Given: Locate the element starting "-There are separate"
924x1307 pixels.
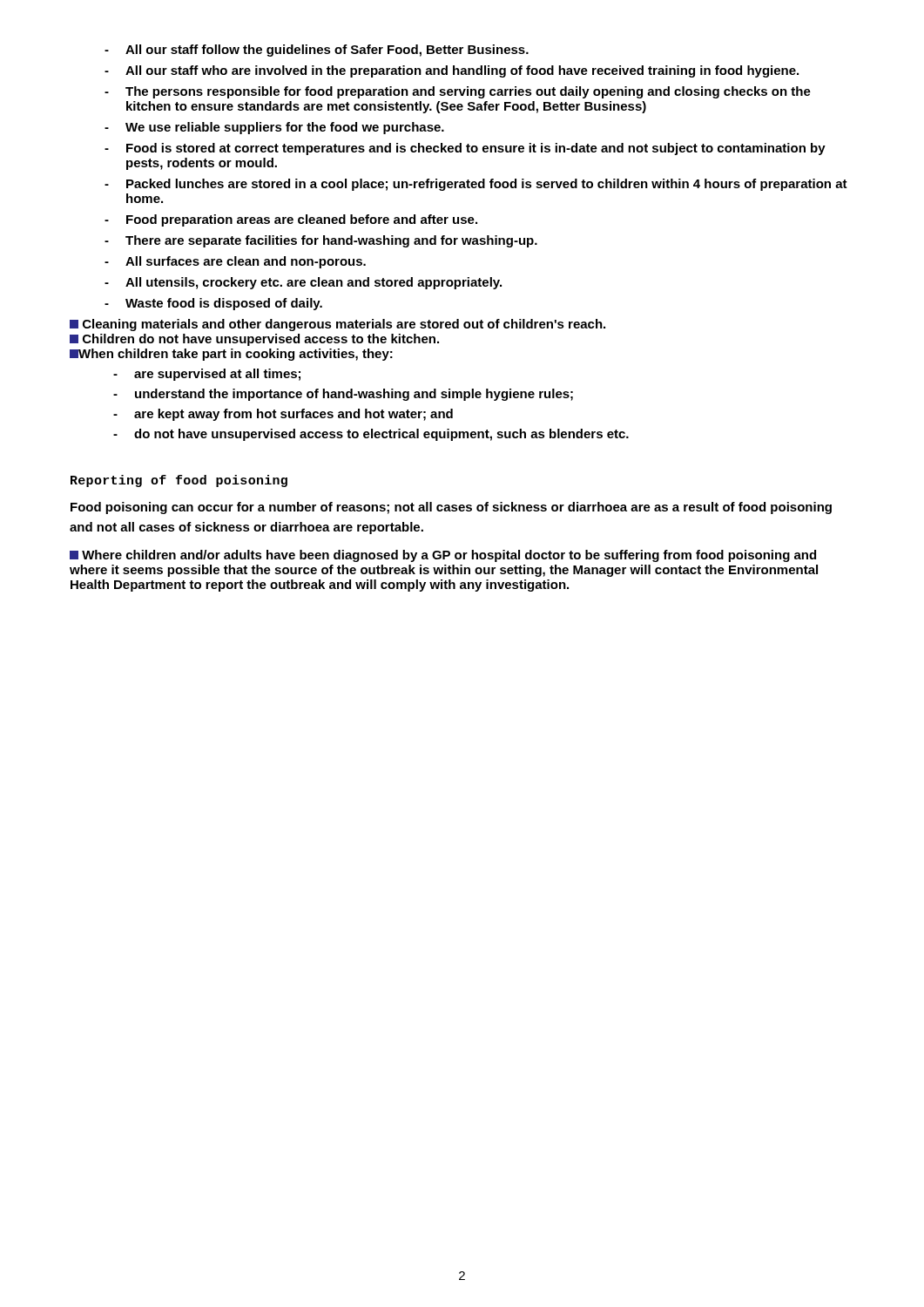Looking at the screenshot, I should pos(462,240).
